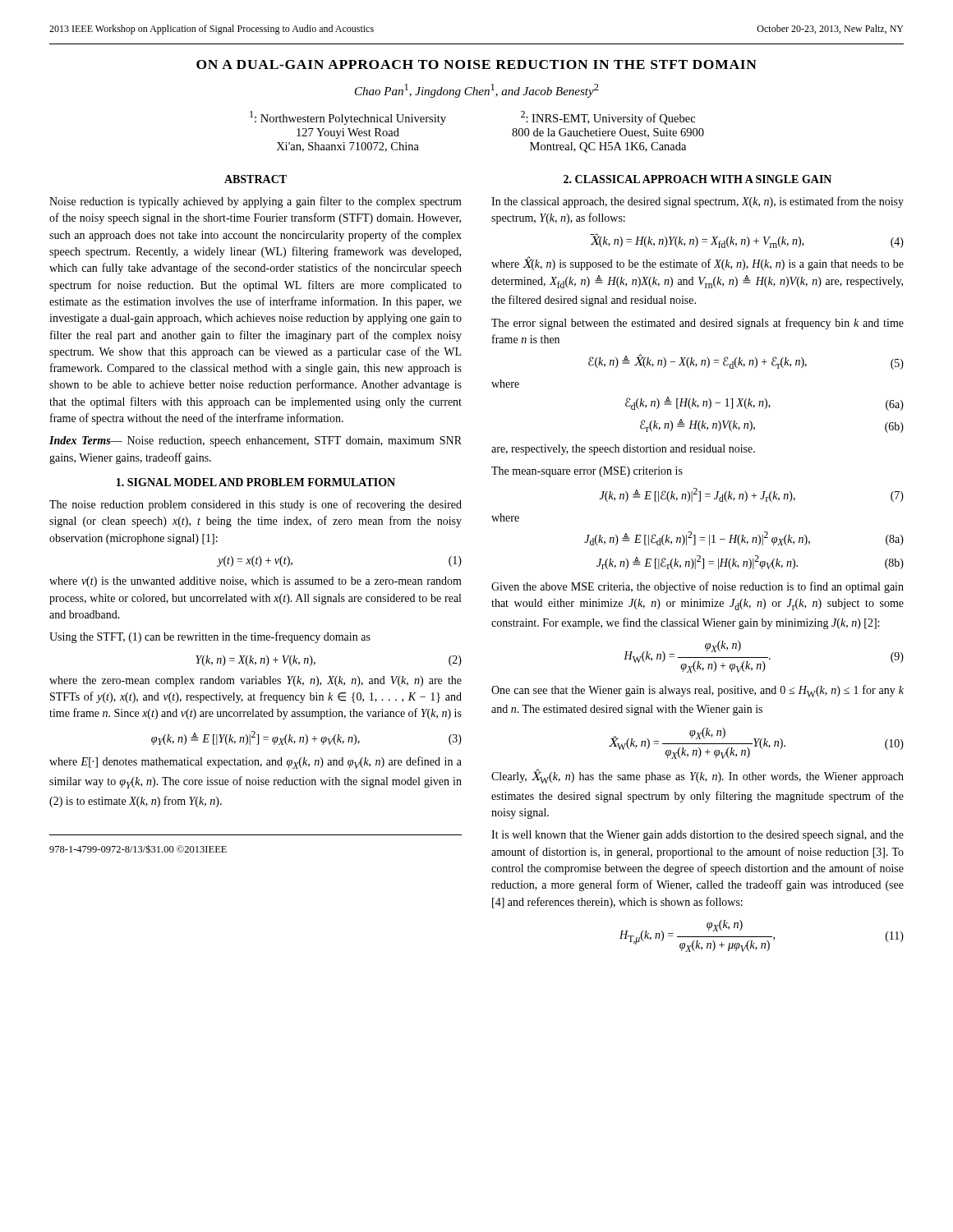The image size is (953, 1232).
Task: Select the title containing "ON A DUAL-GAIN APPROACH"
Action: (476, 64)
